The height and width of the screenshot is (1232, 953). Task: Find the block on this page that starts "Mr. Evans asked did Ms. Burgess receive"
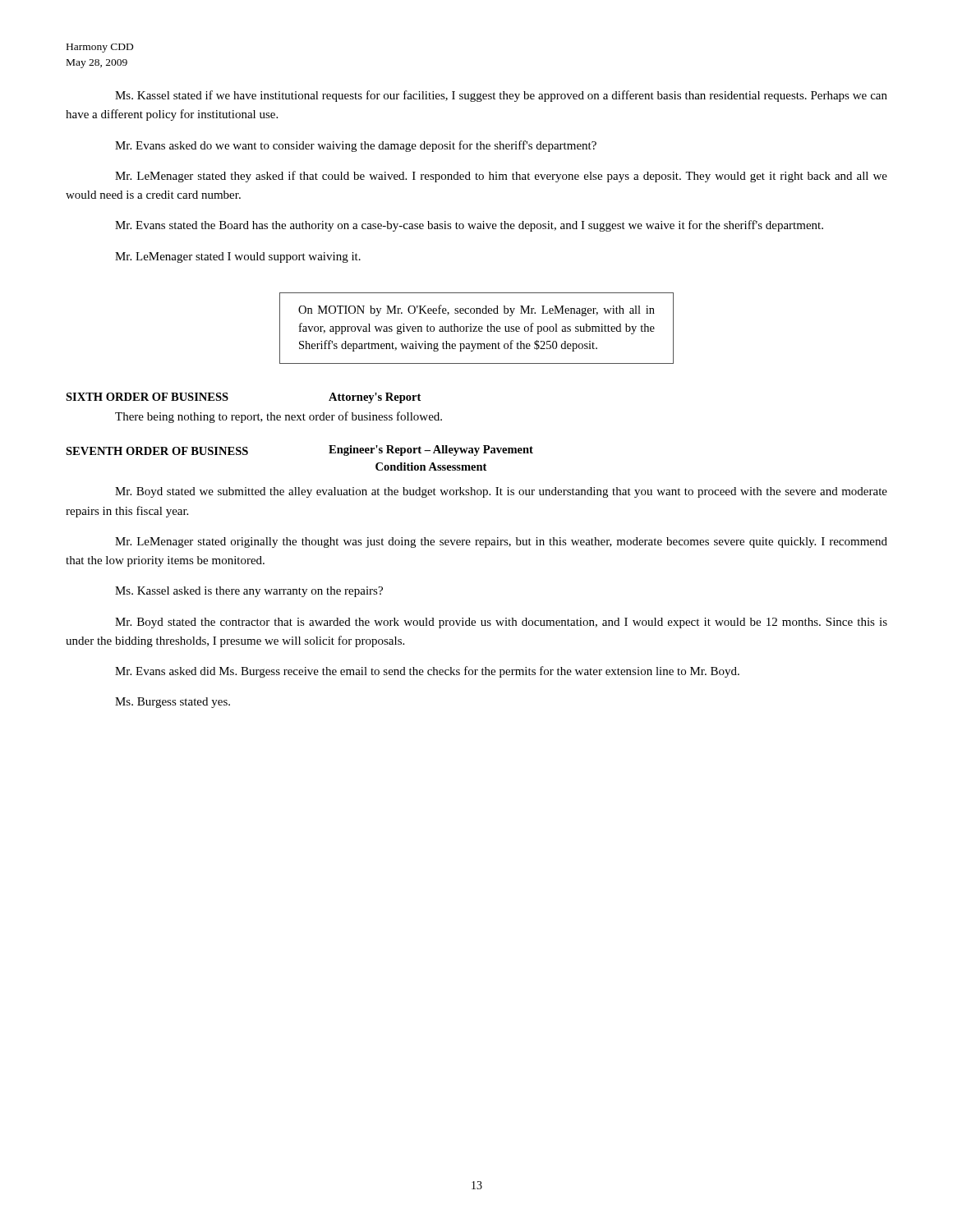428,671
